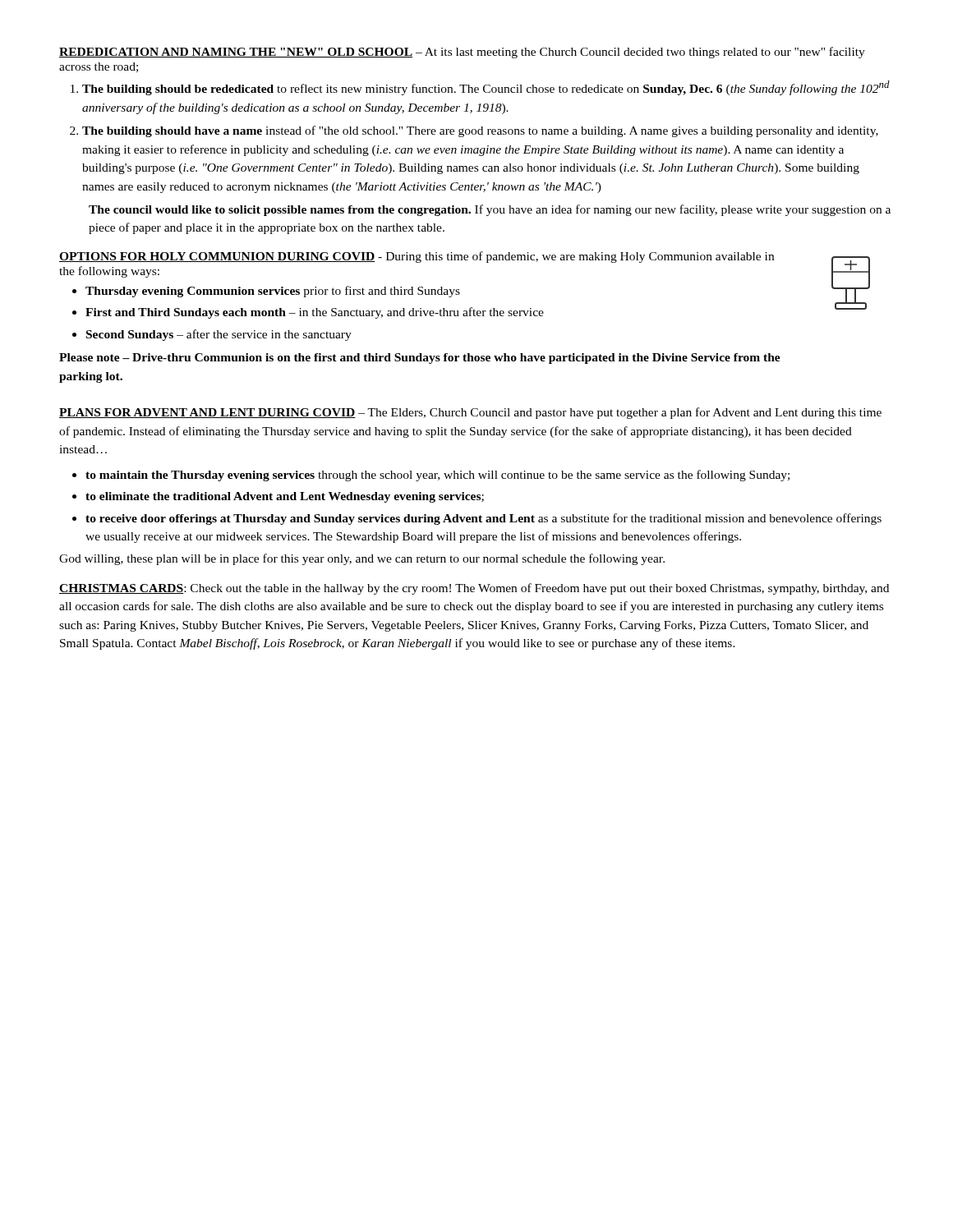Find the block on this page that starts "– The Elders, Church Council and pastor have"
953x1232 pixels.
coord(470,431)
